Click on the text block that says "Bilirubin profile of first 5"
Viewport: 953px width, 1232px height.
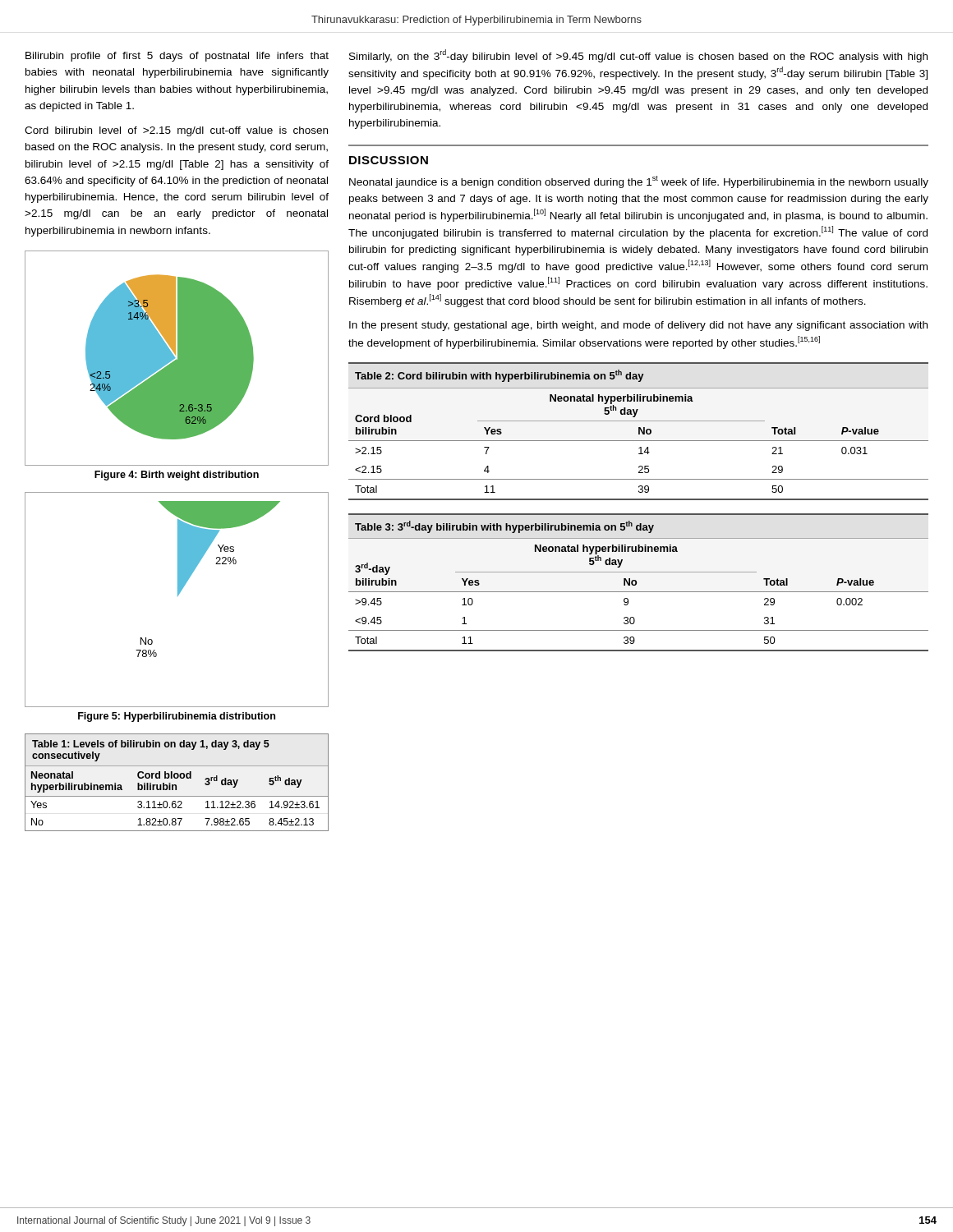[x=177, y=80]
